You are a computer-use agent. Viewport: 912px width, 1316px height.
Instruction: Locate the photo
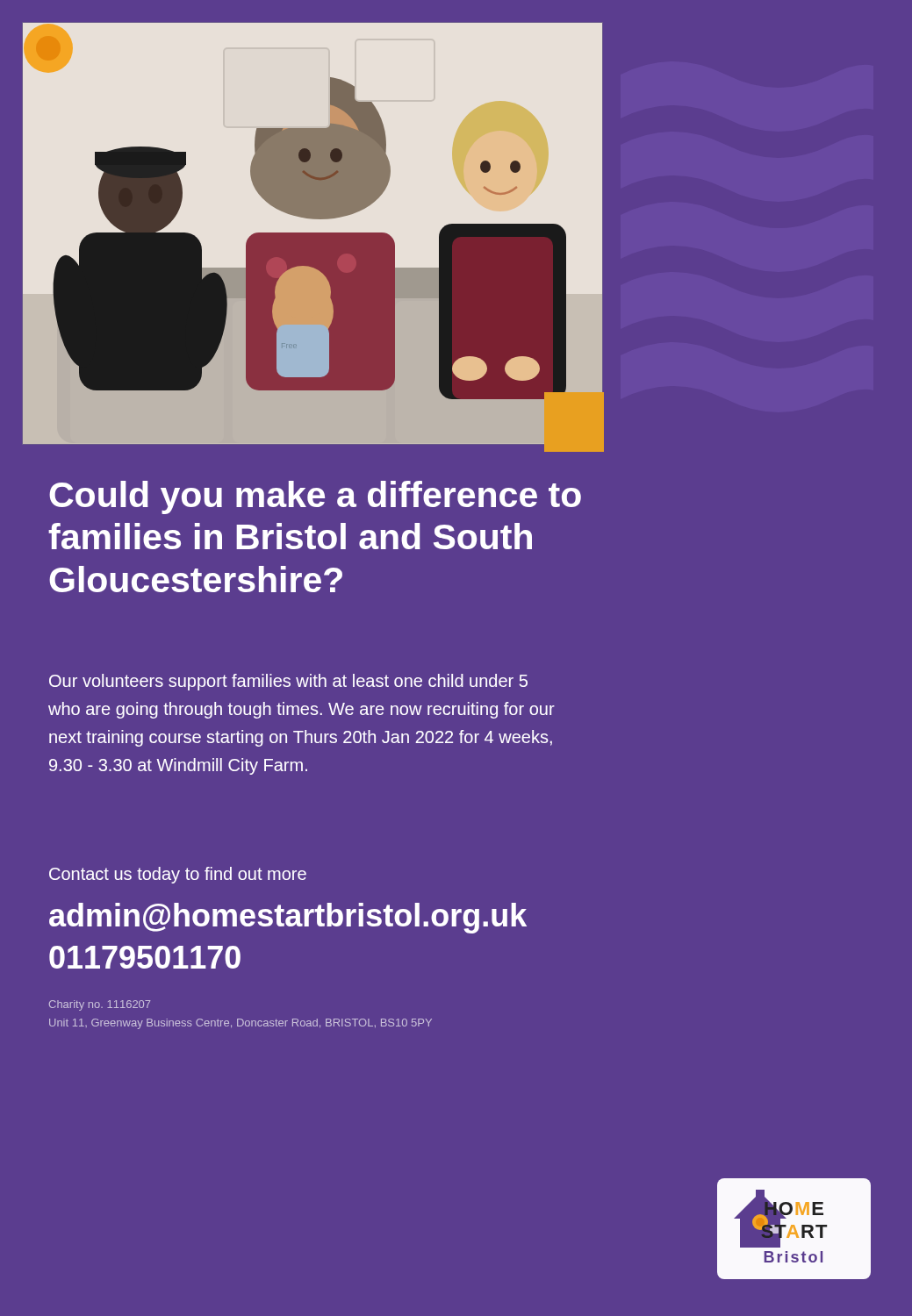pyautogui.click(x=448, y=235)
